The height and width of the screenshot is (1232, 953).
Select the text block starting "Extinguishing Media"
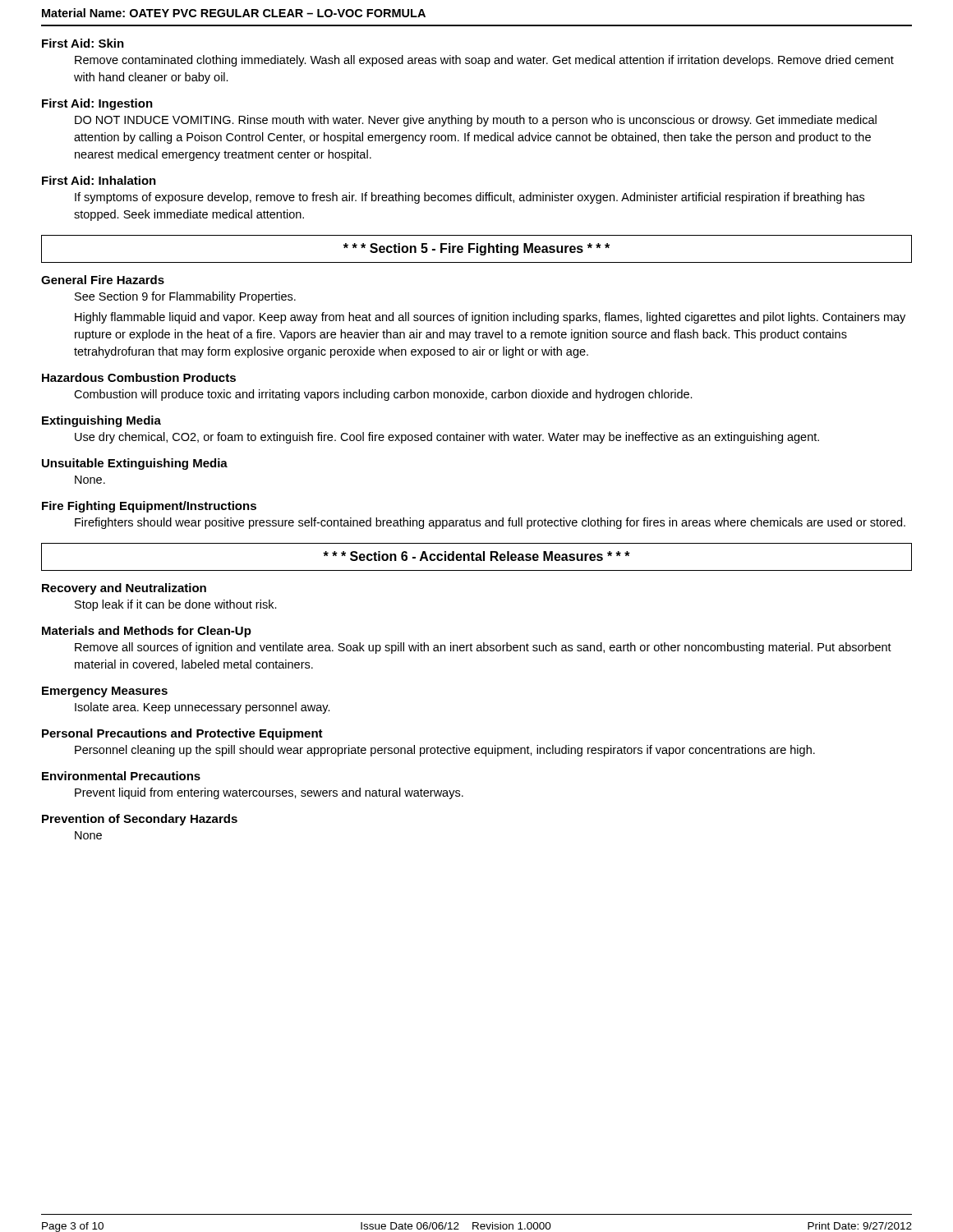pyautogui.click(x=101, y=420)
